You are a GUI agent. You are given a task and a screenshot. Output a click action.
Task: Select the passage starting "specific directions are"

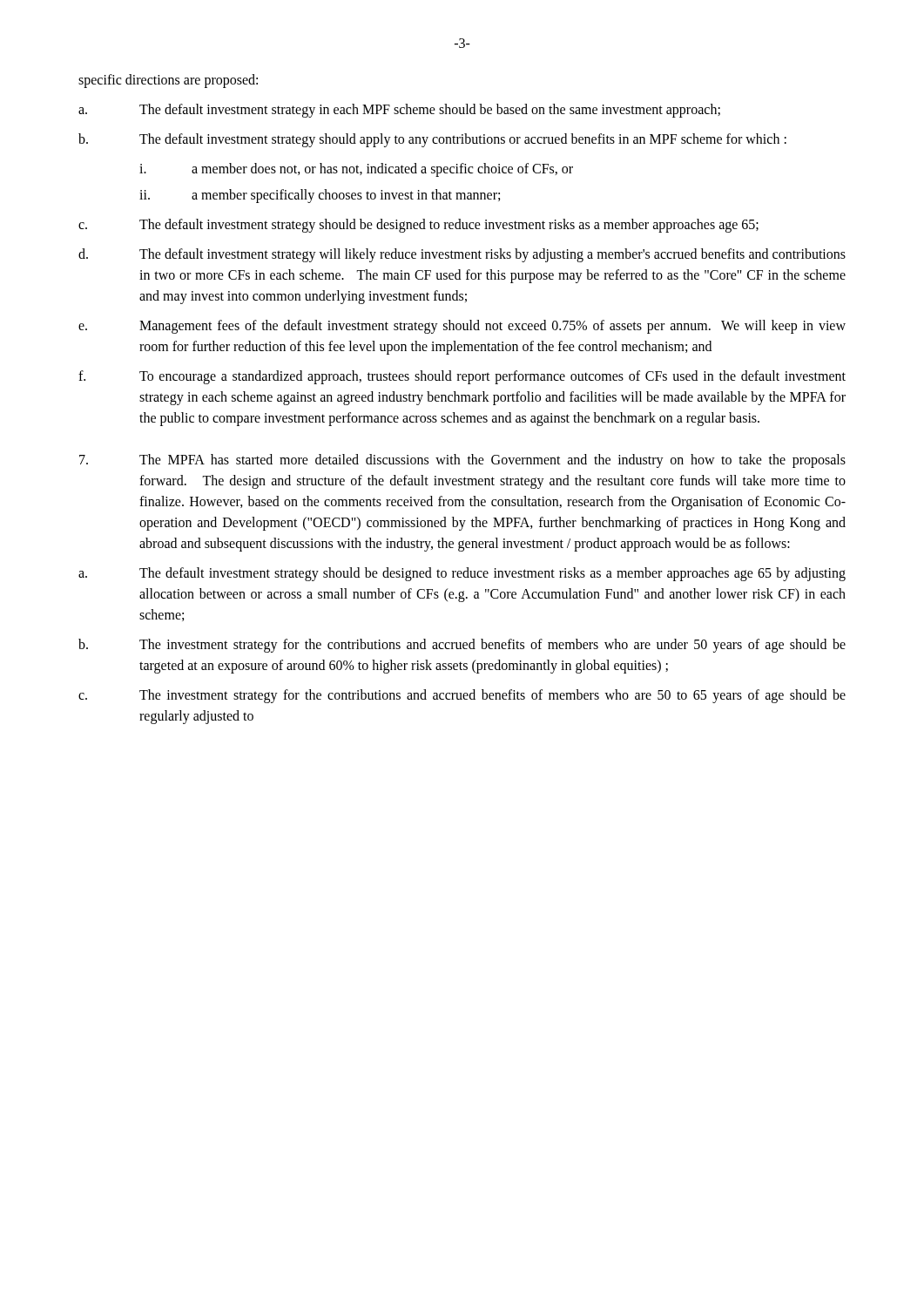pyautogui.click(x=169, y=80)
